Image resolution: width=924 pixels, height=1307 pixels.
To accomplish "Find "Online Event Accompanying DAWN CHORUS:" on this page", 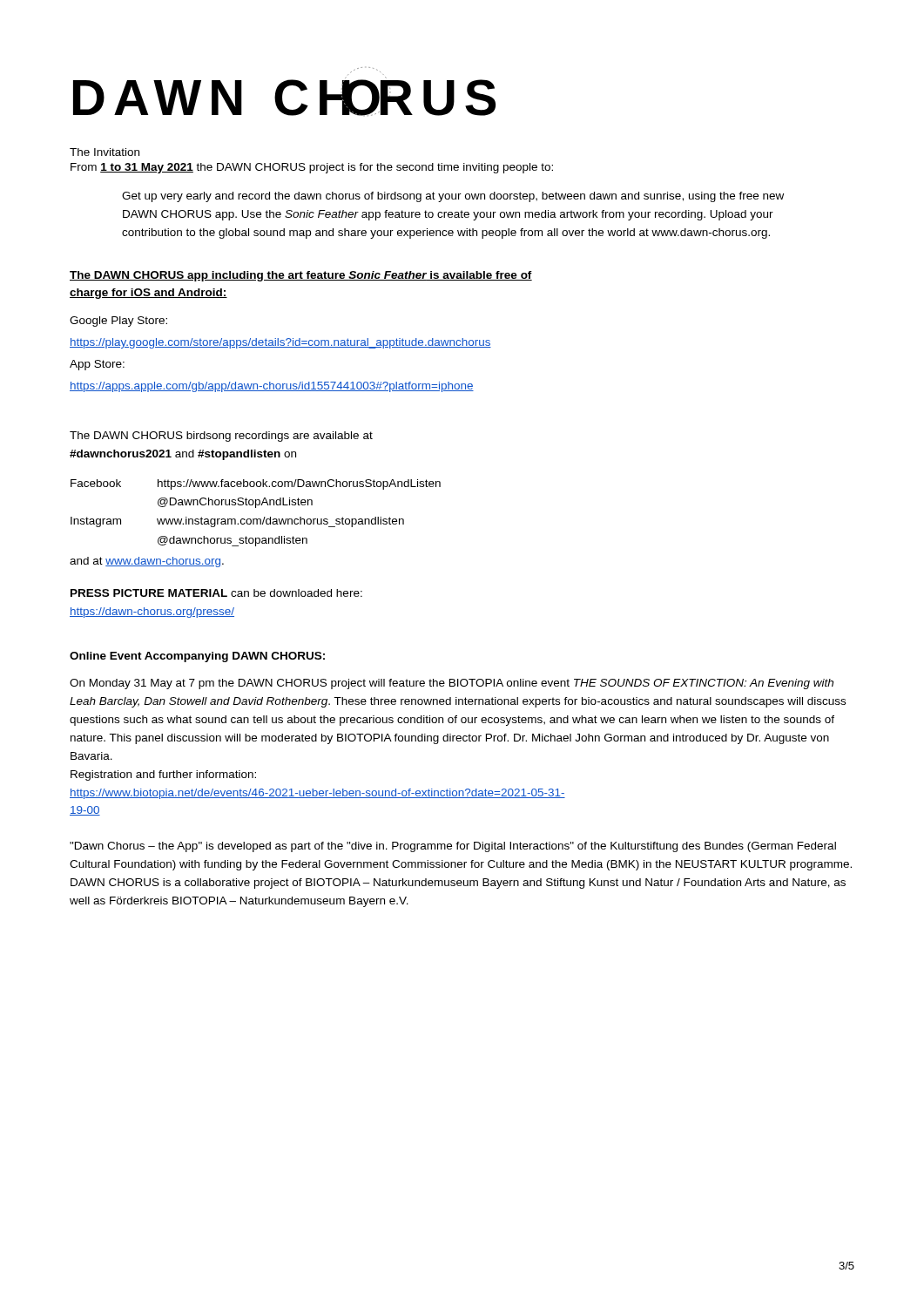I will tap(198, 656).
